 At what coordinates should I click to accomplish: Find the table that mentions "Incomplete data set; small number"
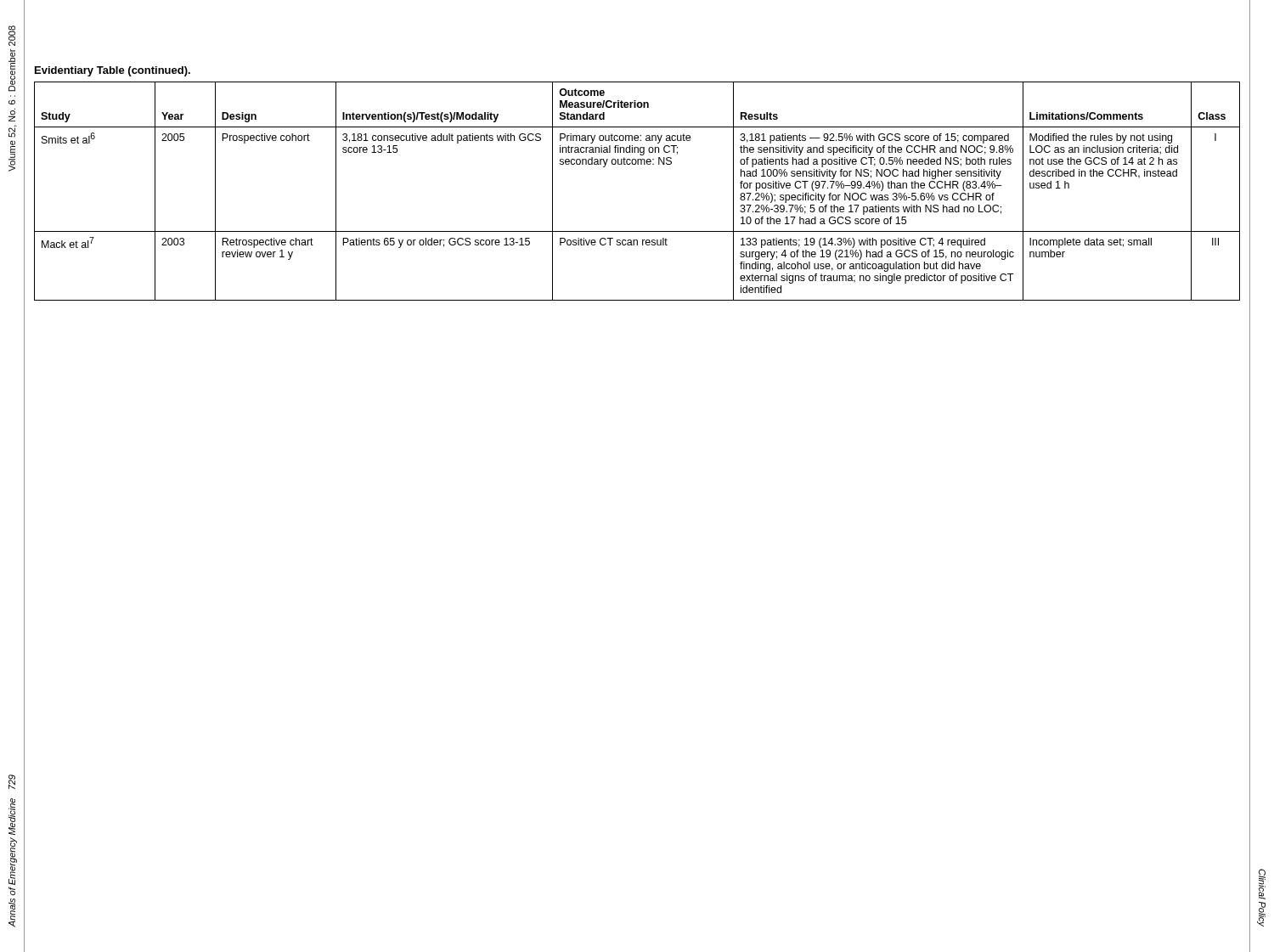tap(637, 191)
